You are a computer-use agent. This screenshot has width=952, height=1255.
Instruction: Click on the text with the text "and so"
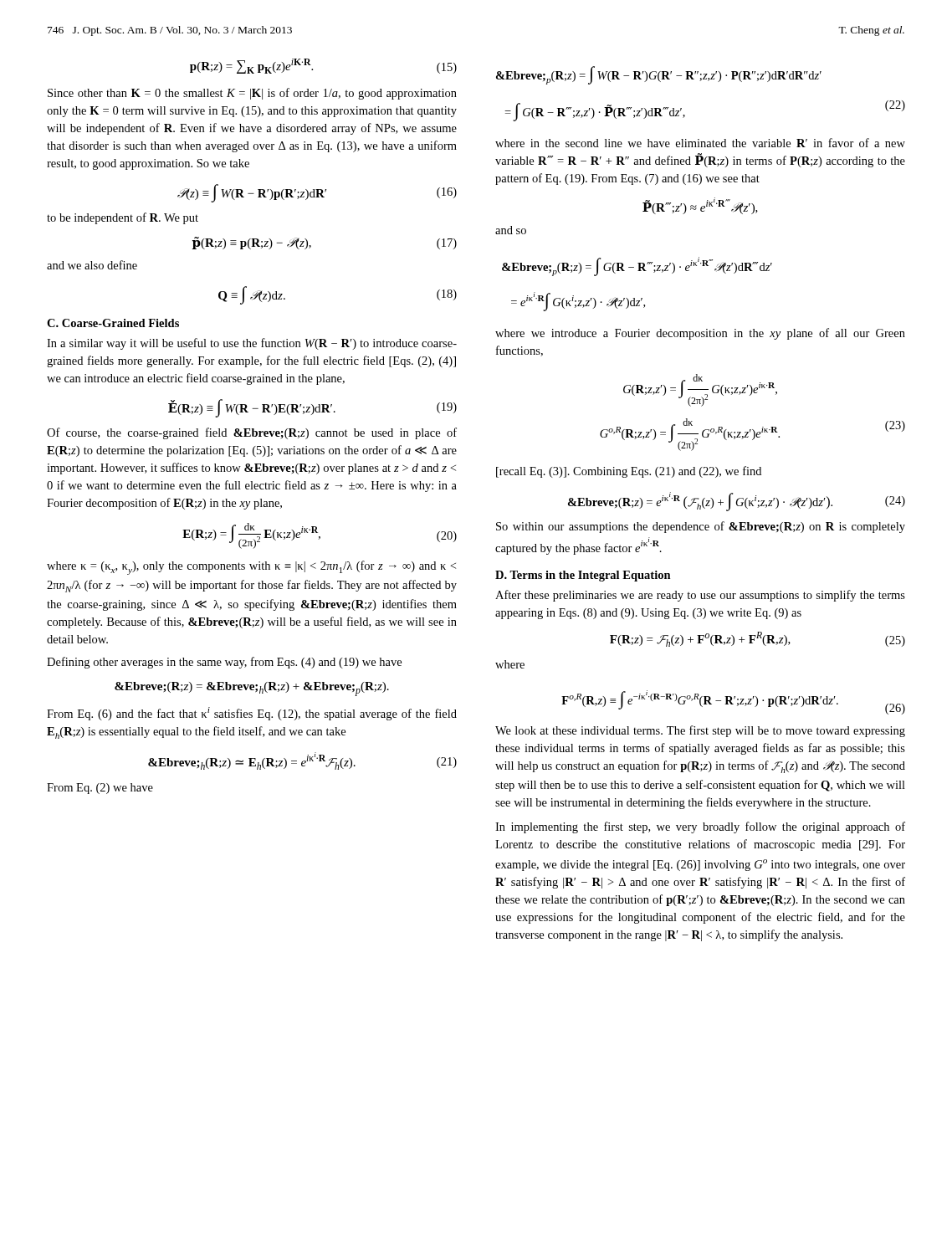pyautogui.click(x=511, y=230)
